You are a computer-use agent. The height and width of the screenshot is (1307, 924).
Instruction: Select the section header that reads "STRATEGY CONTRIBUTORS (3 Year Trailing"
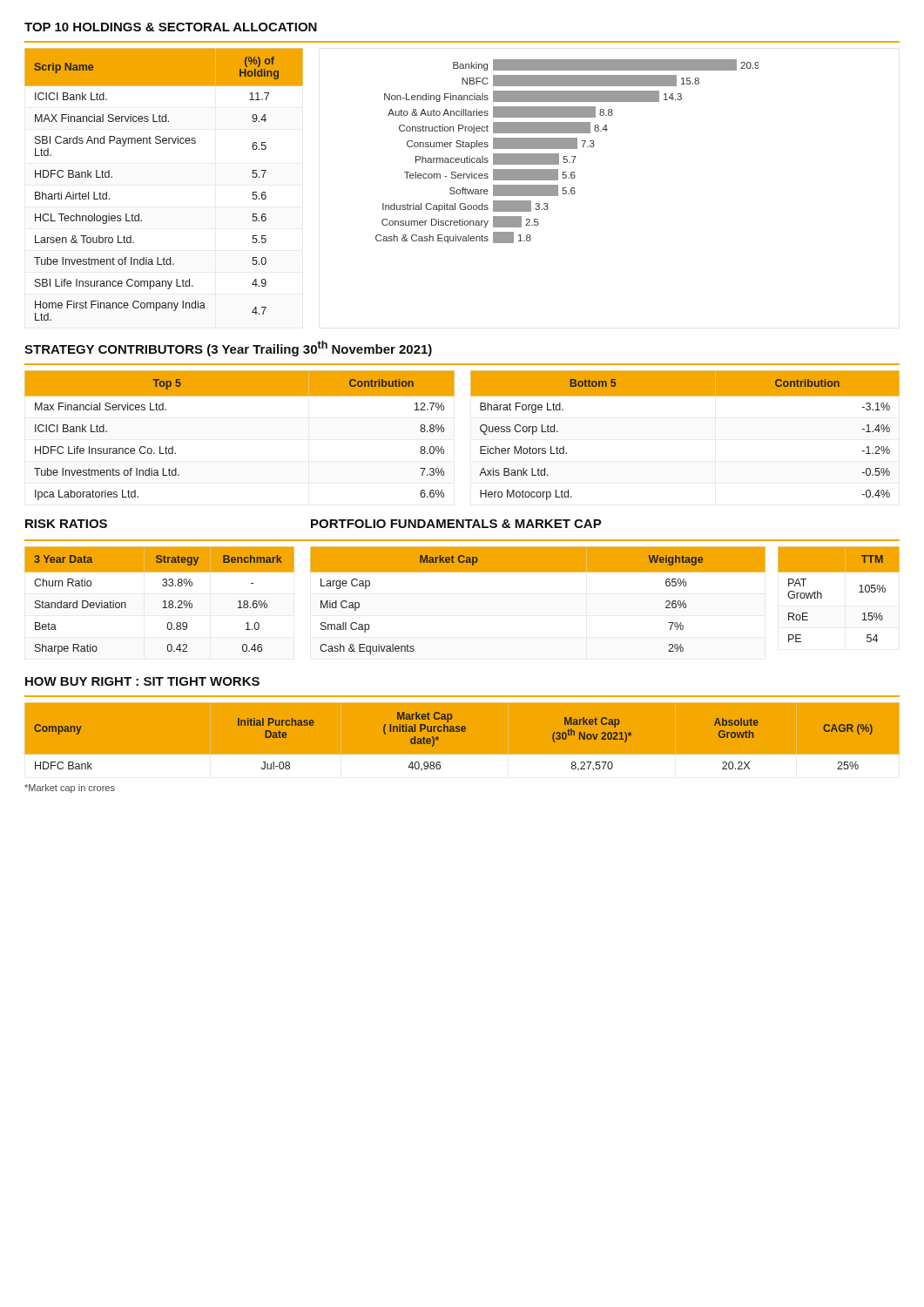[228, 348]
